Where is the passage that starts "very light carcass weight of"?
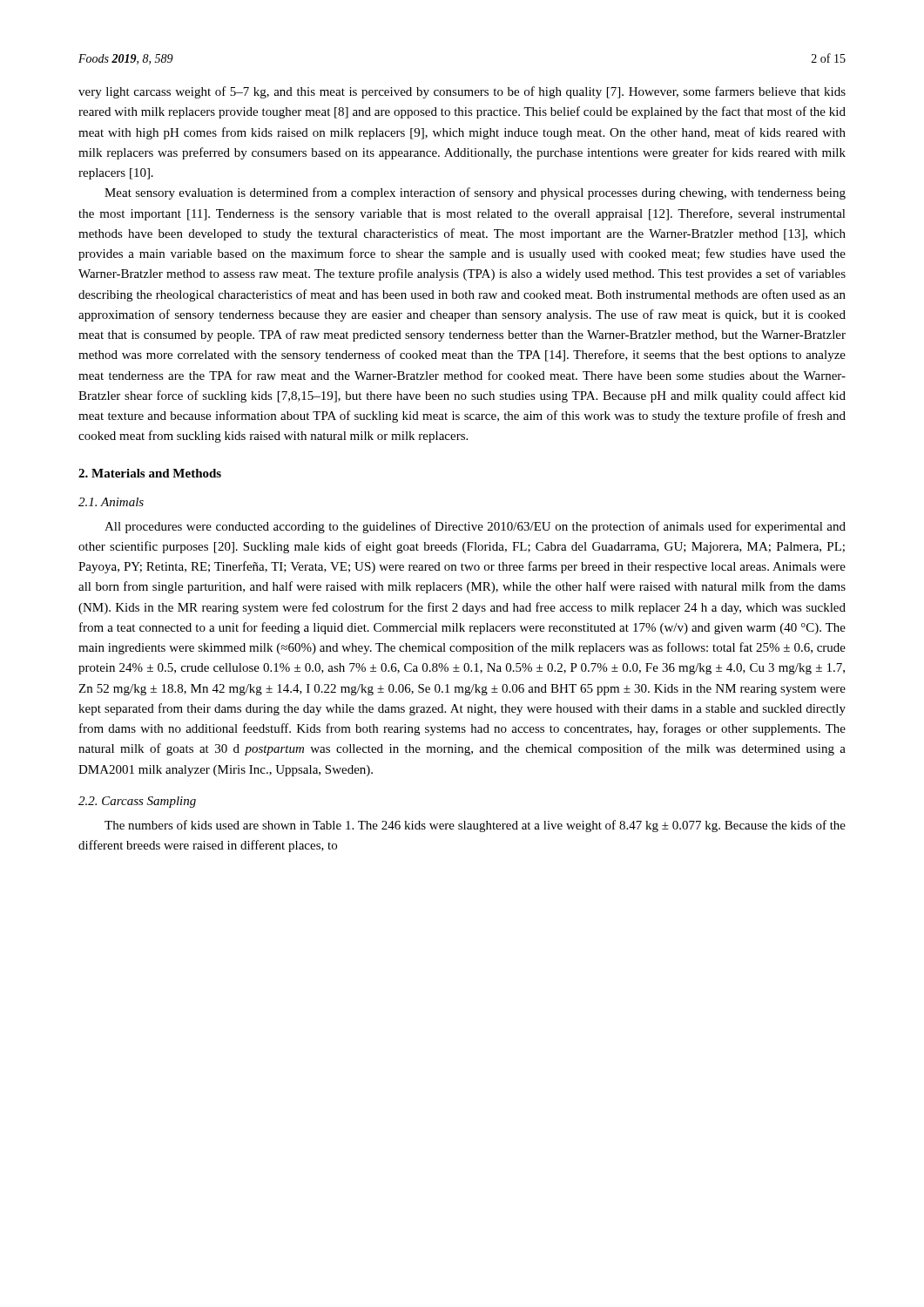Viewport: 924px width, 1307px height. pos(462,264)
